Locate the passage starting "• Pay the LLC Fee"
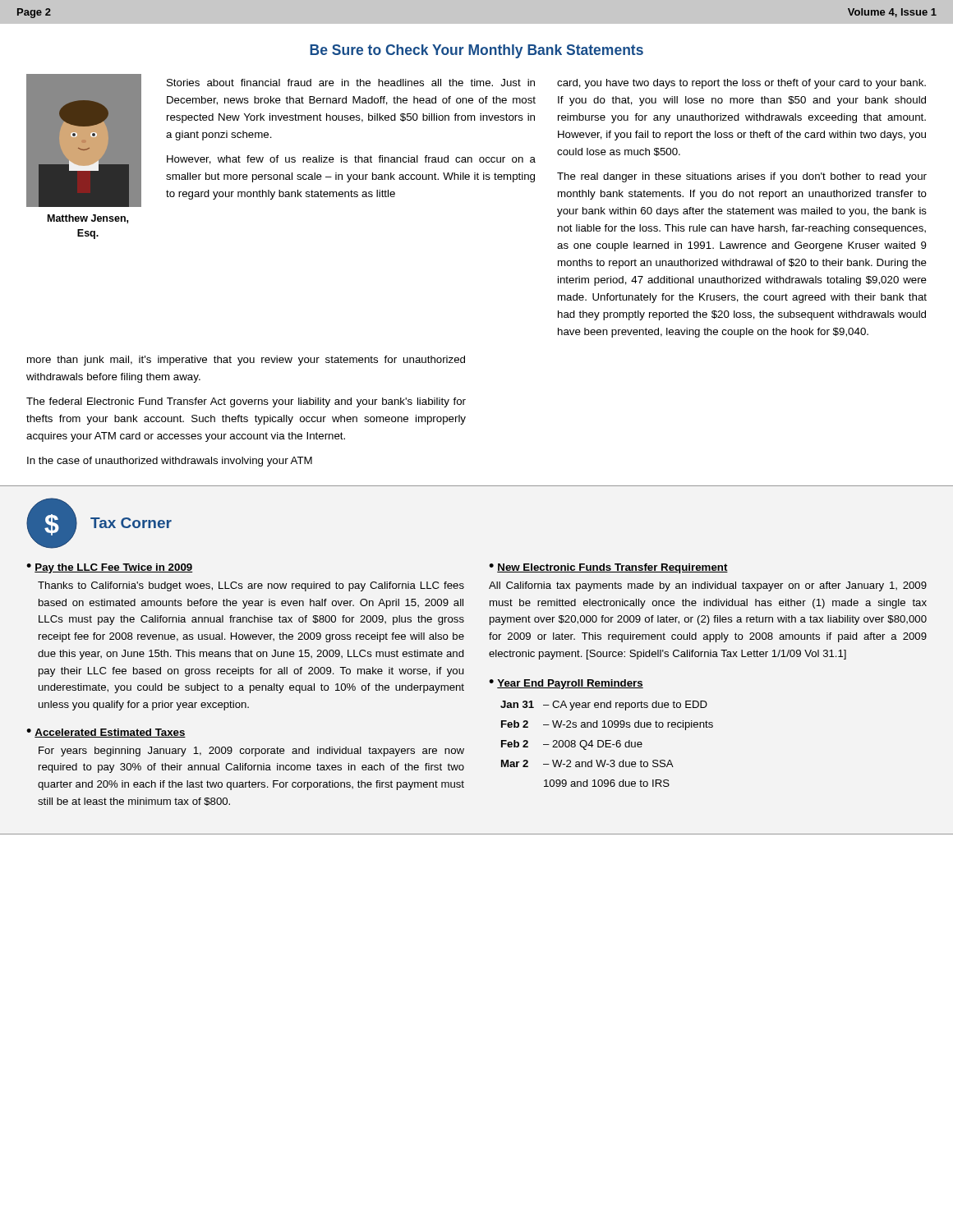The height and width of the screenshot is (1232, 953). (245, 636)
